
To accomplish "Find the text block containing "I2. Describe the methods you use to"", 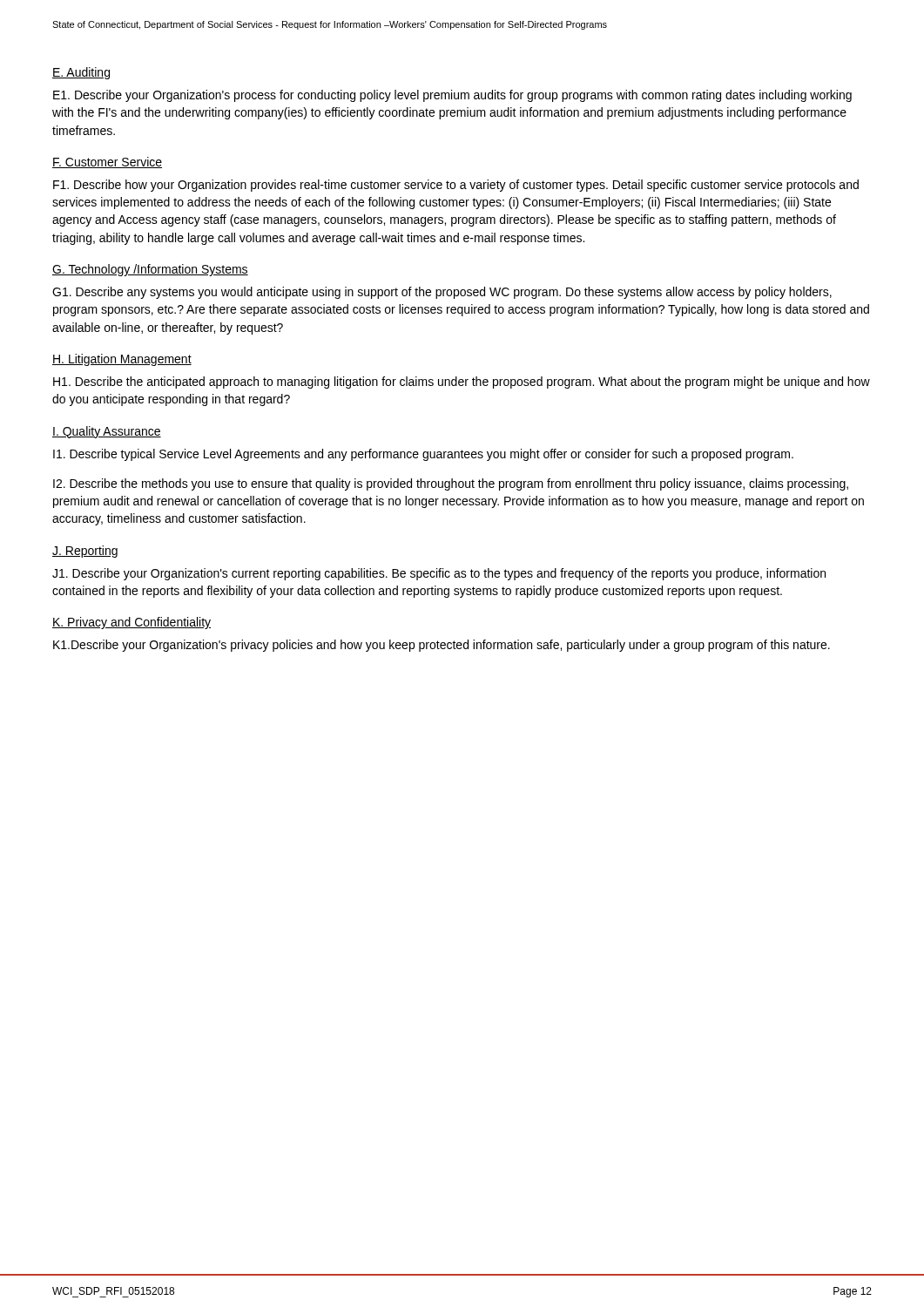I will [x=458, y=501].
